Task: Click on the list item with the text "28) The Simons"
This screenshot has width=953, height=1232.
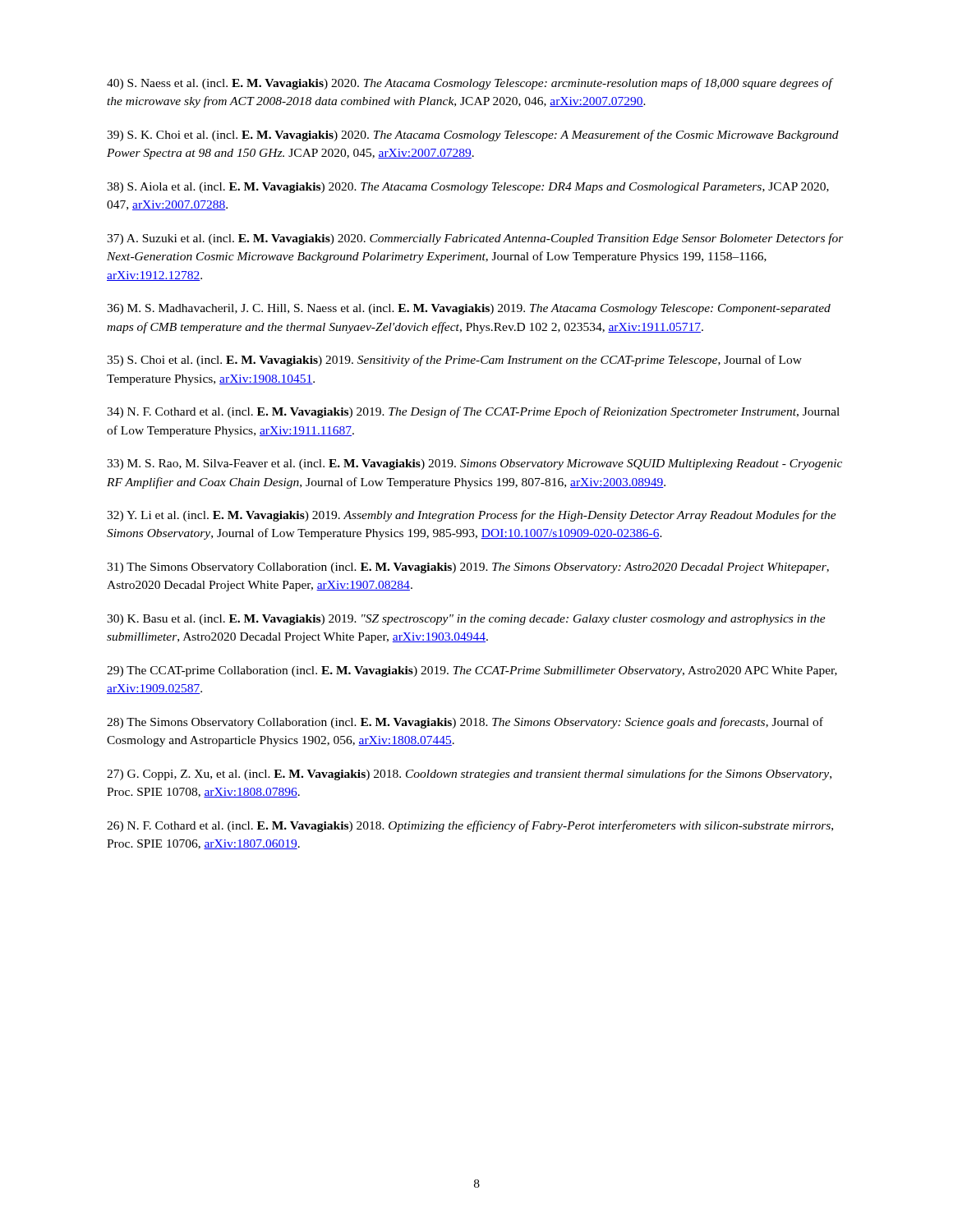Action: [x=465, y=731]
